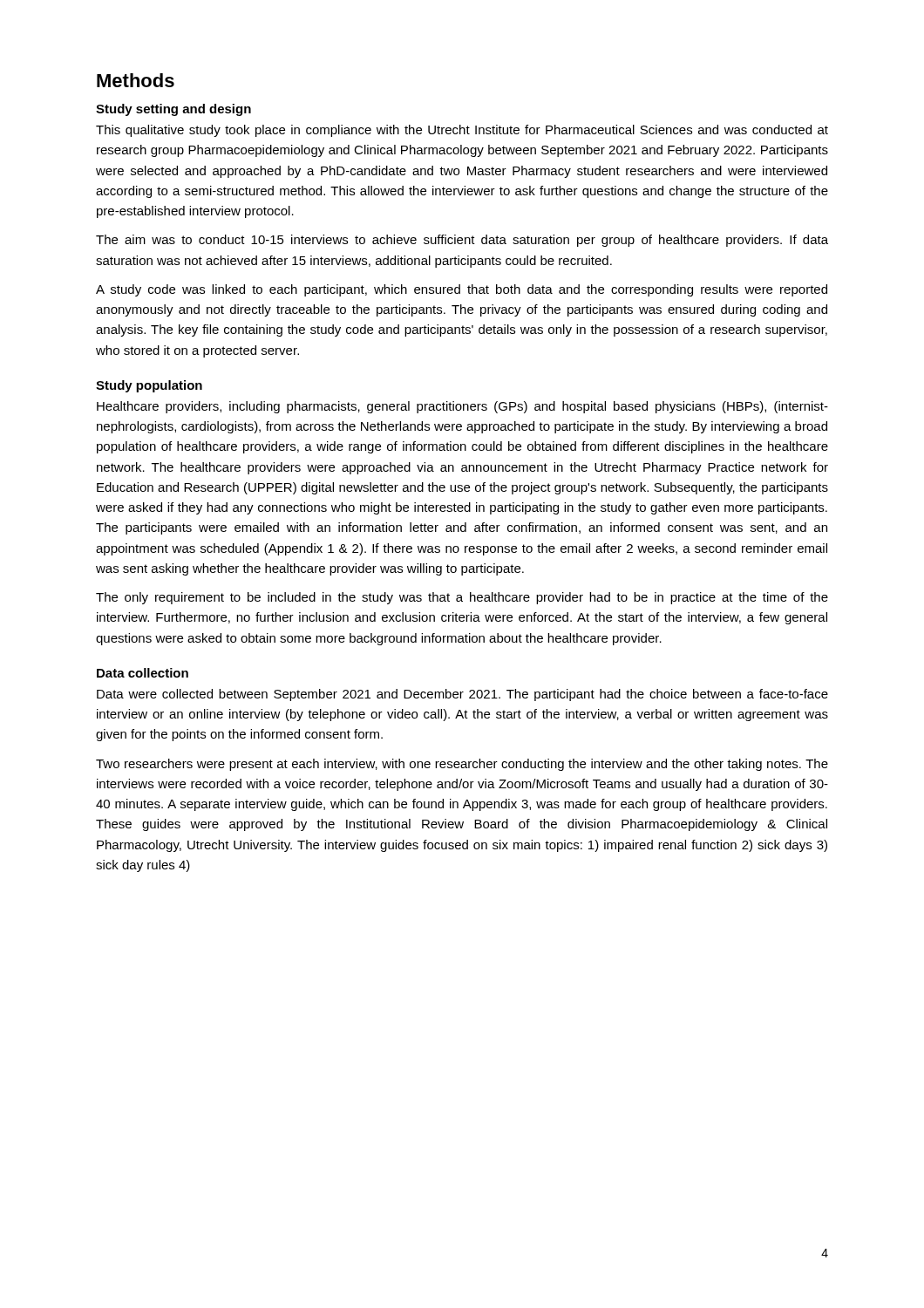924x1308 pixels.
Task: Where is the passage that starts "This qualitative study took"?
Action: (462, 170)
